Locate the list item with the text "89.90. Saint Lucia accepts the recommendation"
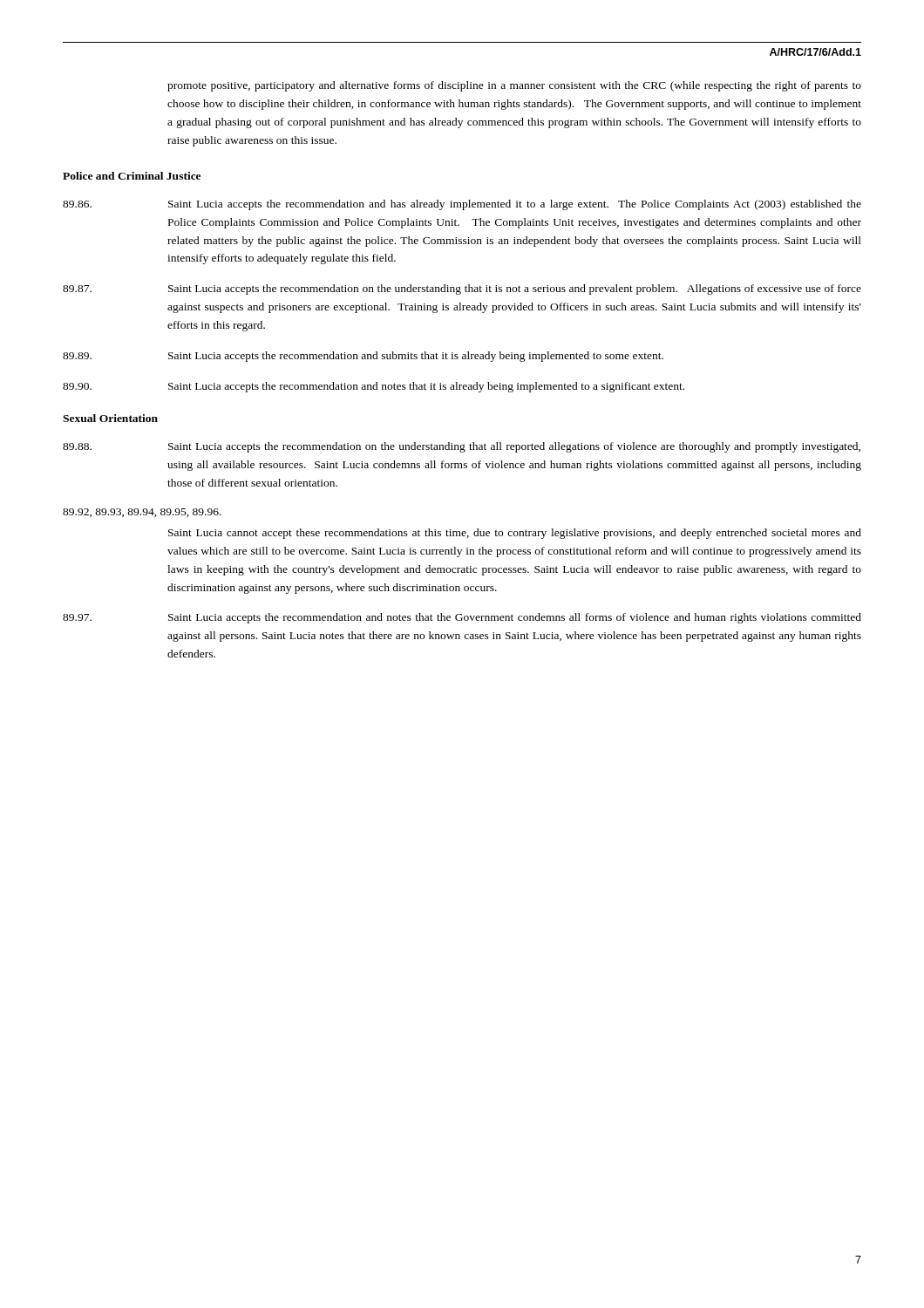The image size is (924, 1308). coord(462,387)
